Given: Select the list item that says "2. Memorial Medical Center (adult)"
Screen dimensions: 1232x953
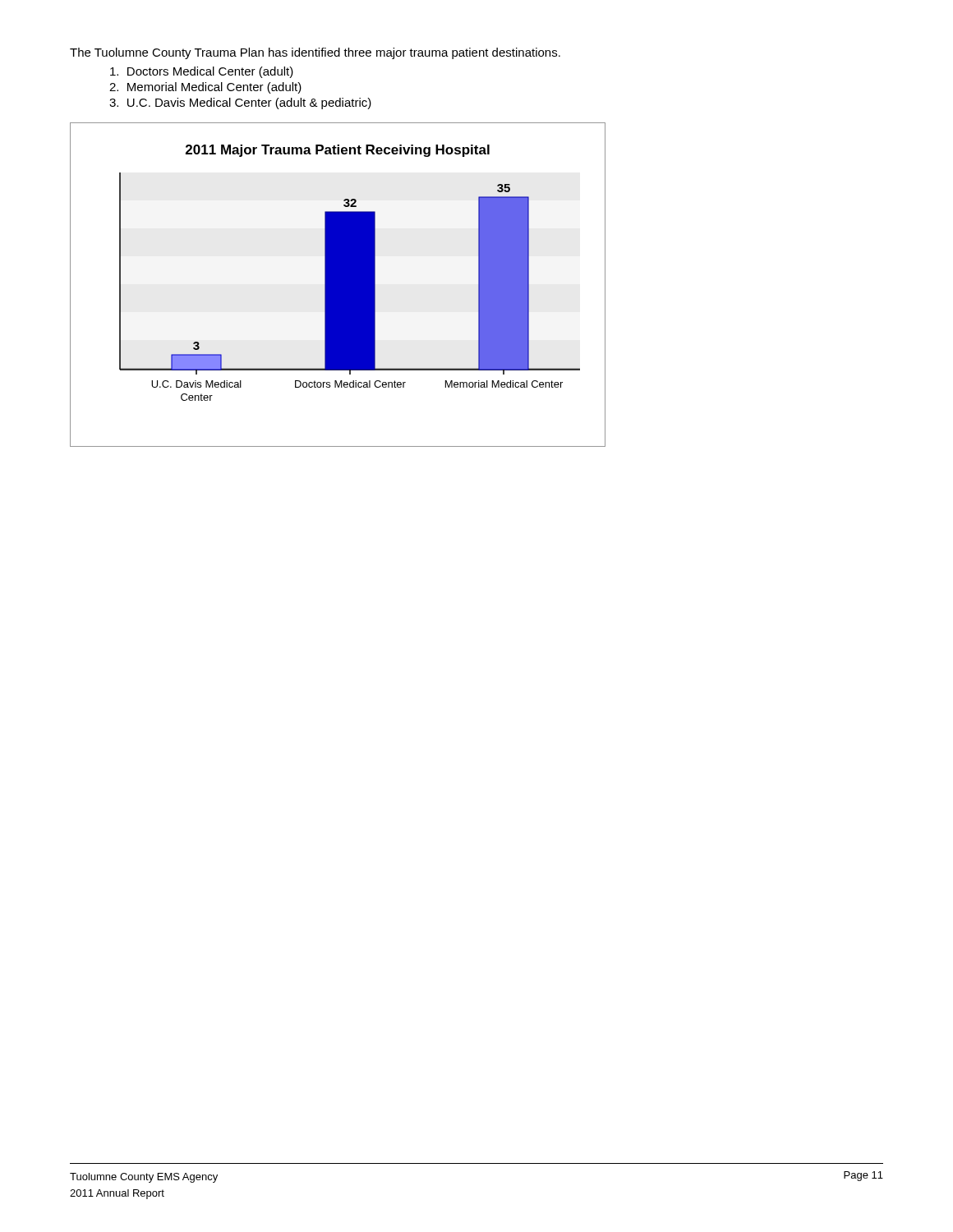Looking at the screenshot, I should pos(206,87).
